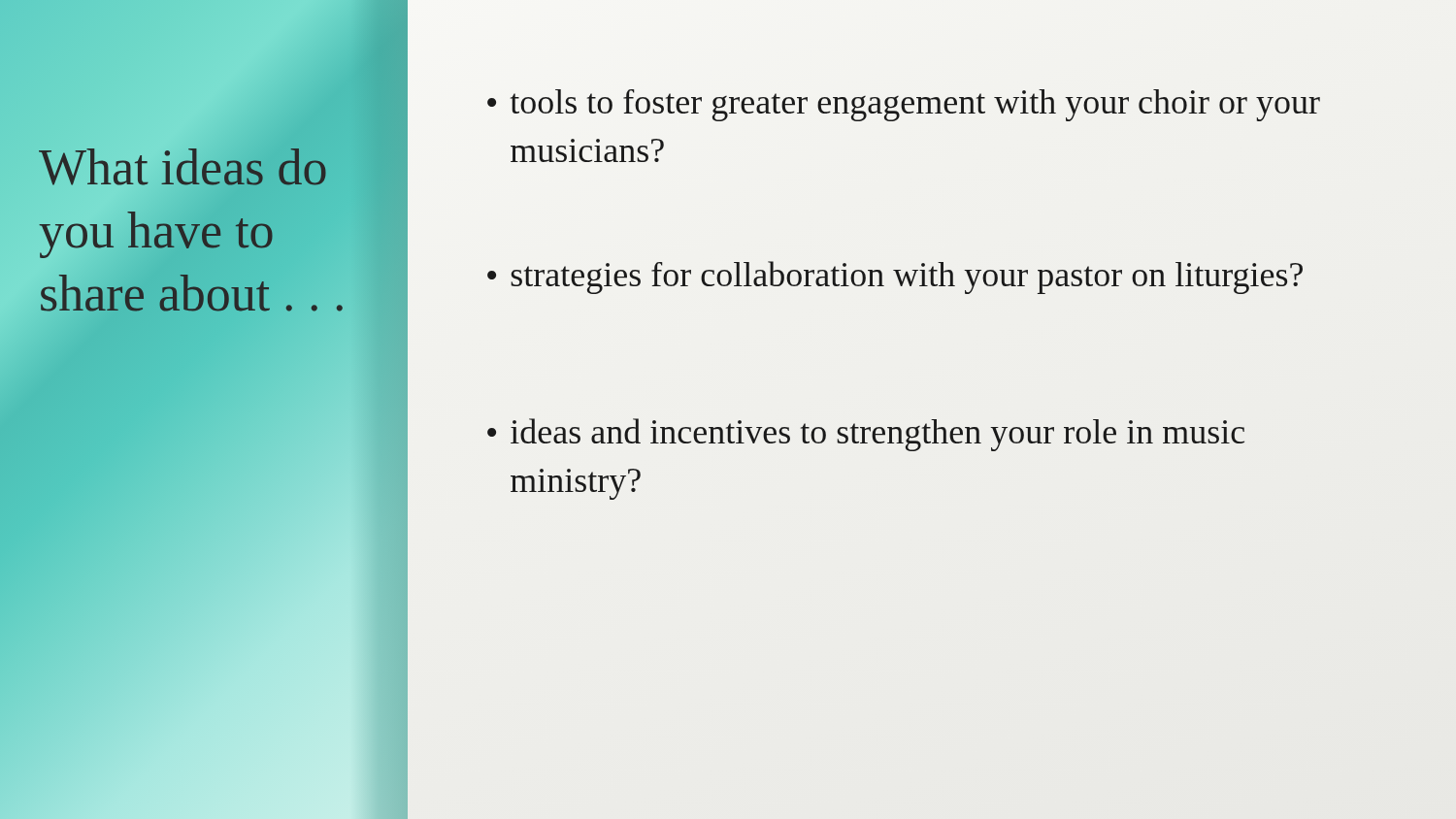Screen dimensions: 819x1456
Task: Locate the list item containing "•strategies for collaboration"
Action: coord(905,276)
